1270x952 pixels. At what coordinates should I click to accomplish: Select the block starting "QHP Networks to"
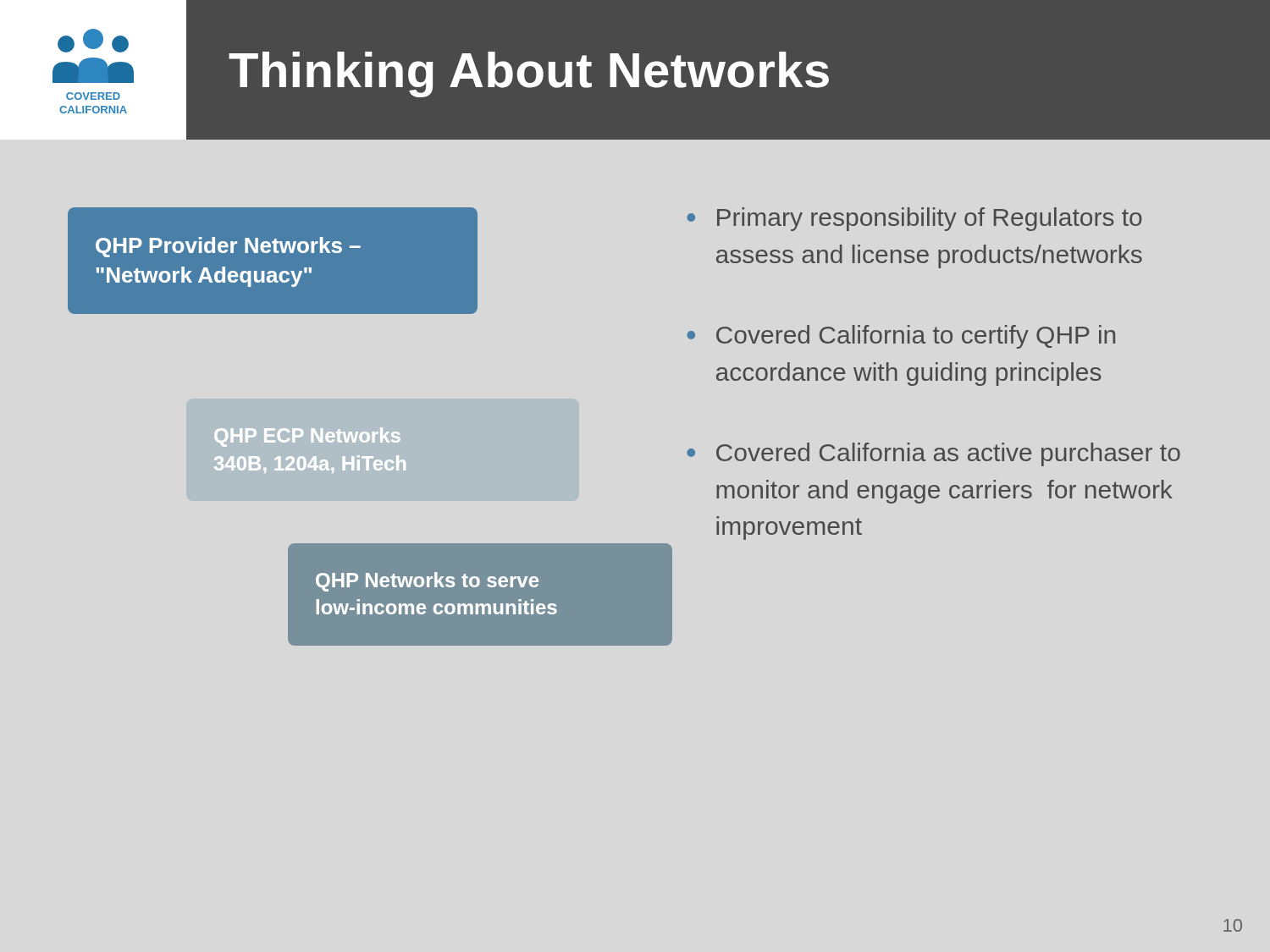point(398,594)
